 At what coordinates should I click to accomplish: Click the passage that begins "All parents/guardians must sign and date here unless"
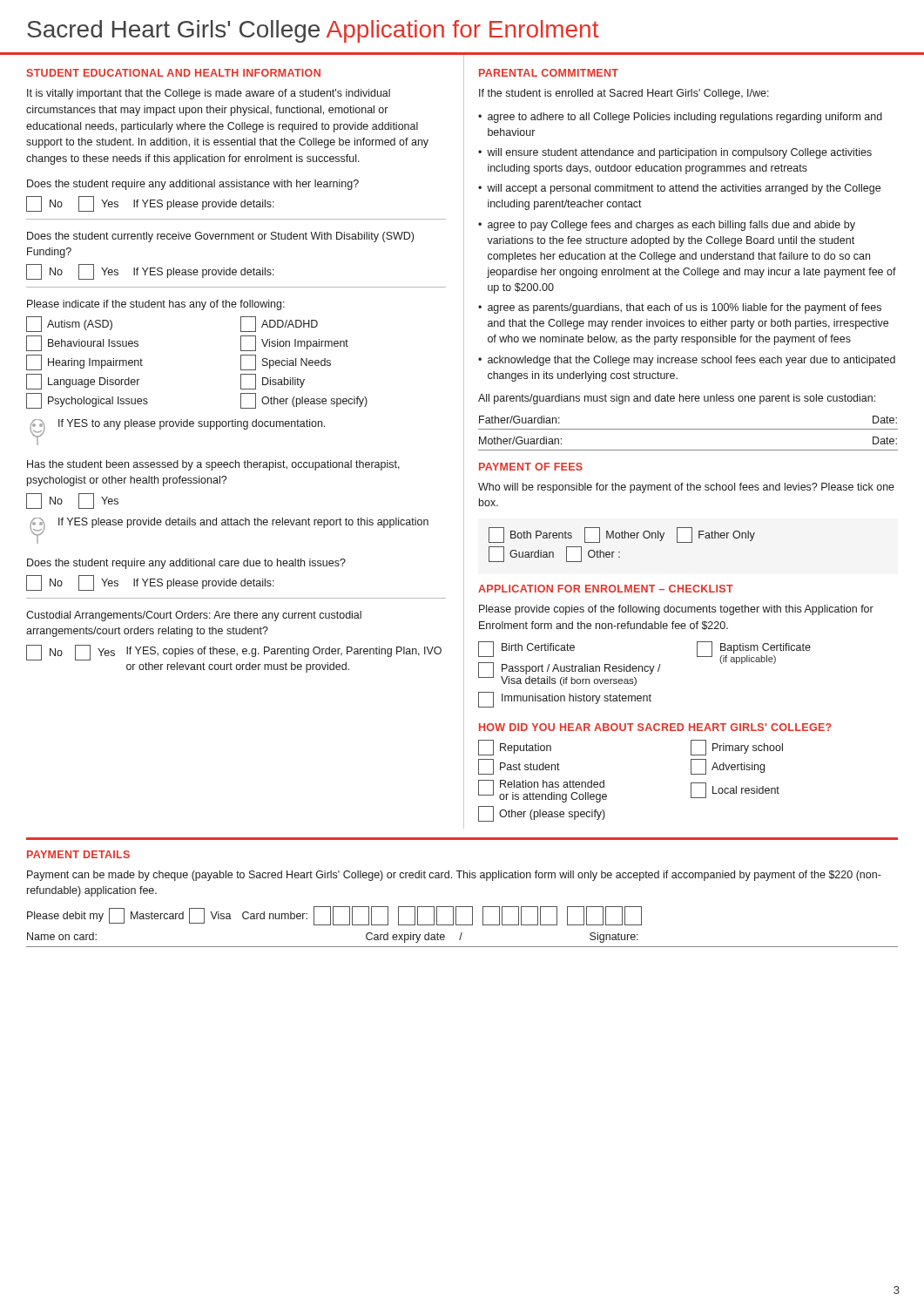[677, 398]
